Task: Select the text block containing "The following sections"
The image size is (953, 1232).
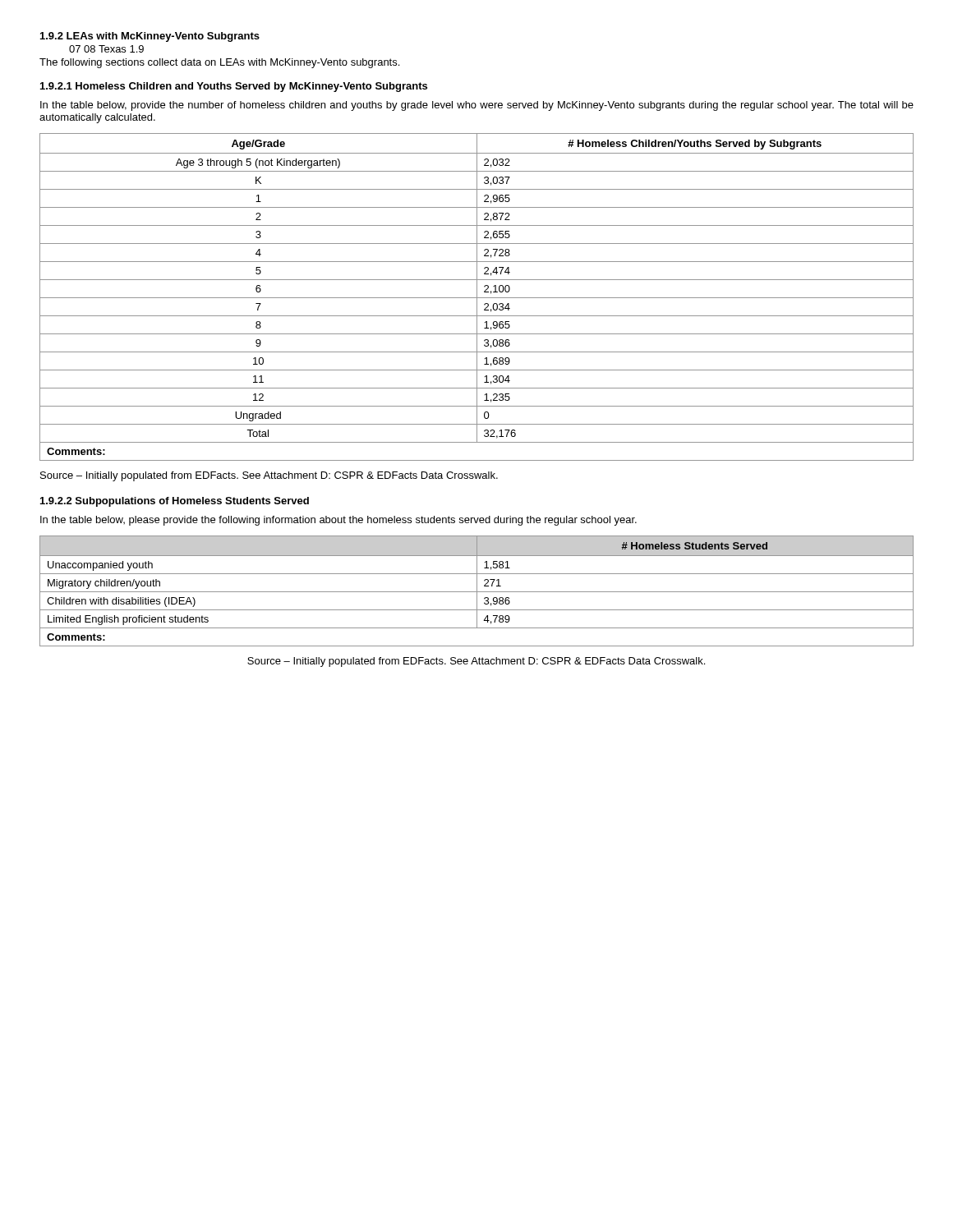Action: click(x=220, y=62)
